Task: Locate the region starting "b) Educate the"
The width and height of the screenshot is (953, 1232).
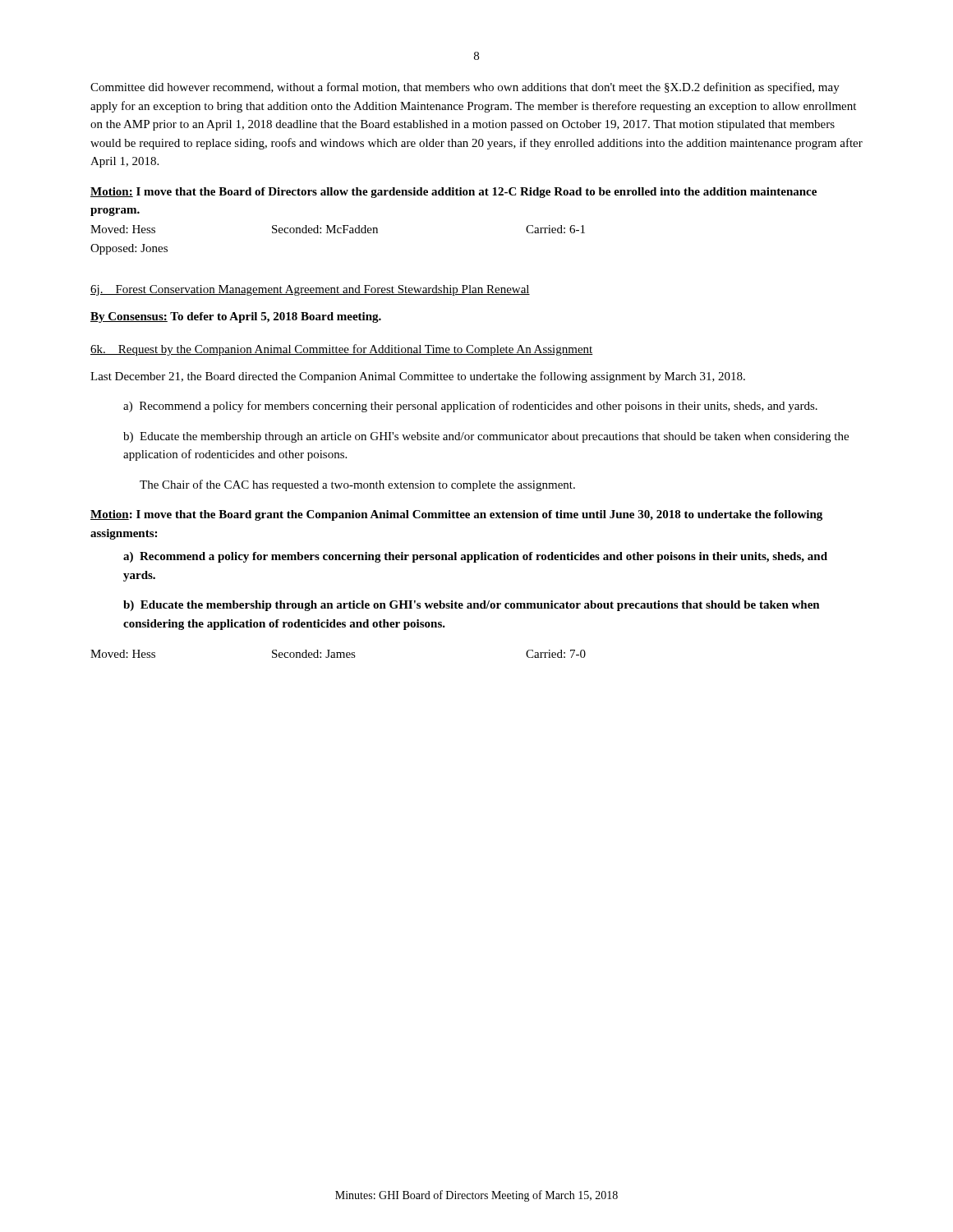Action: [486, 445]
